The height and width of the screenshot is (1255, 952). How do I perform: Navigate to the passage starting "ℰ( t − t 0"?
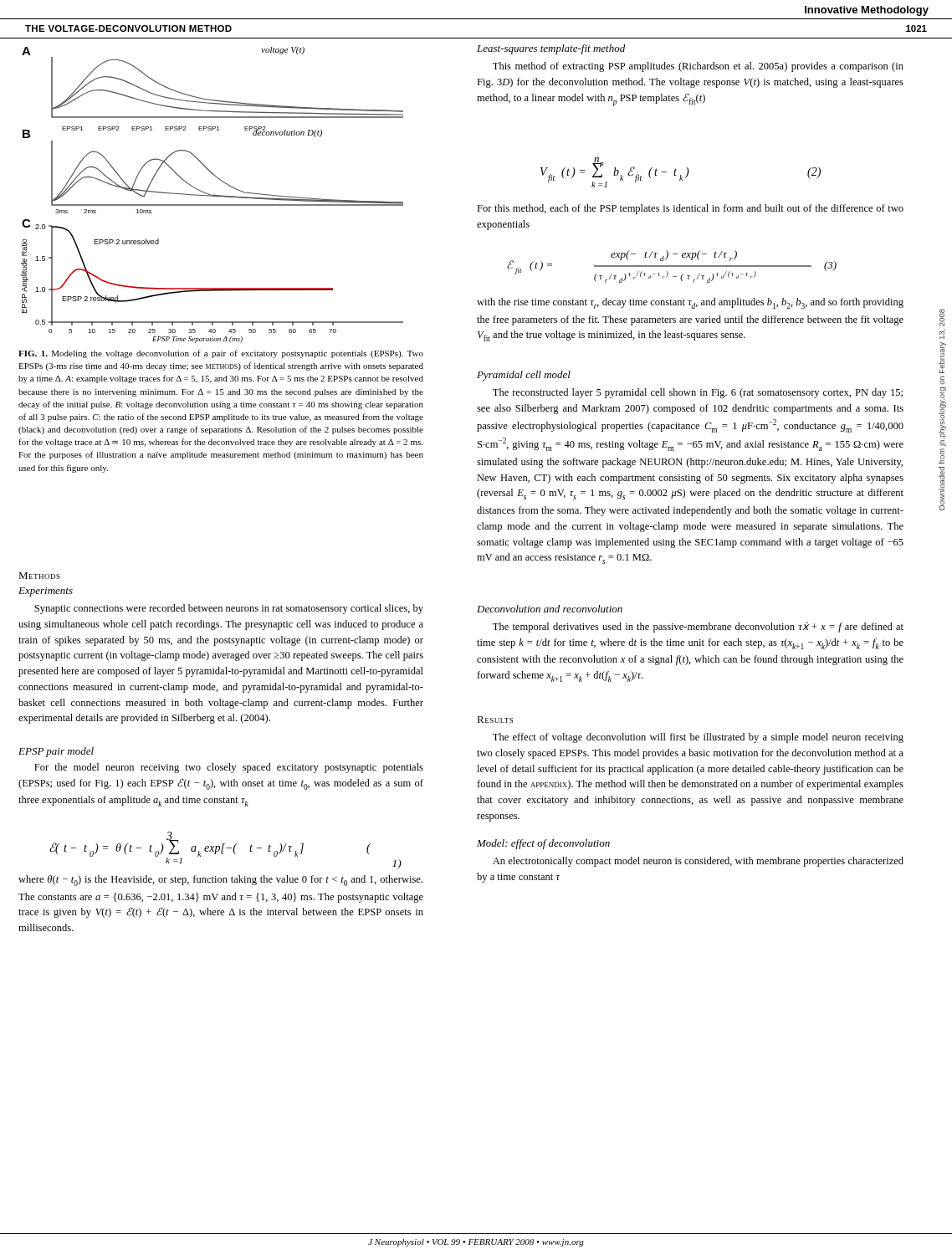point(221,848)
